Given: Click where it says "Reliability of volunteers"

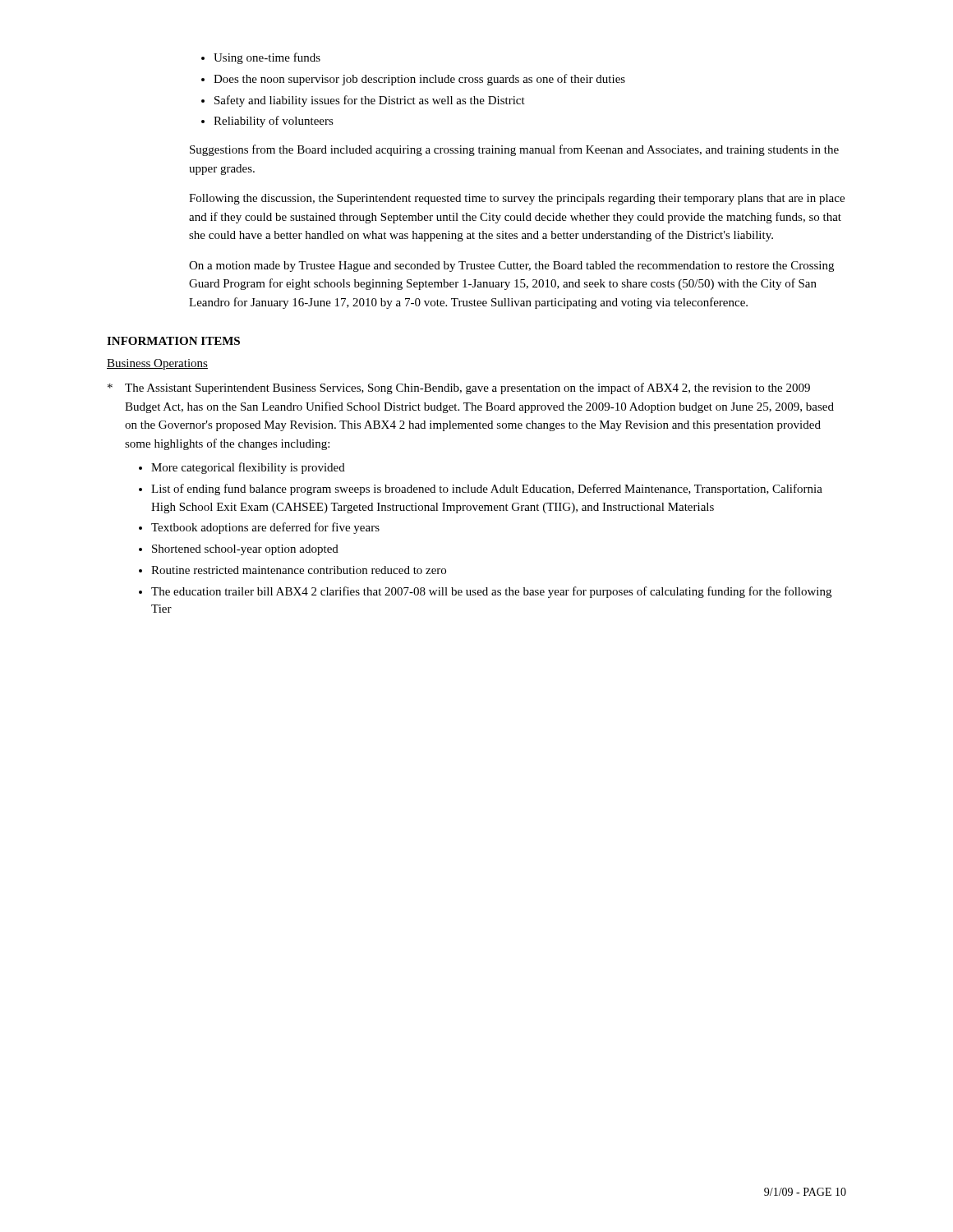Looking at the screenshot, I should point(274,122).
